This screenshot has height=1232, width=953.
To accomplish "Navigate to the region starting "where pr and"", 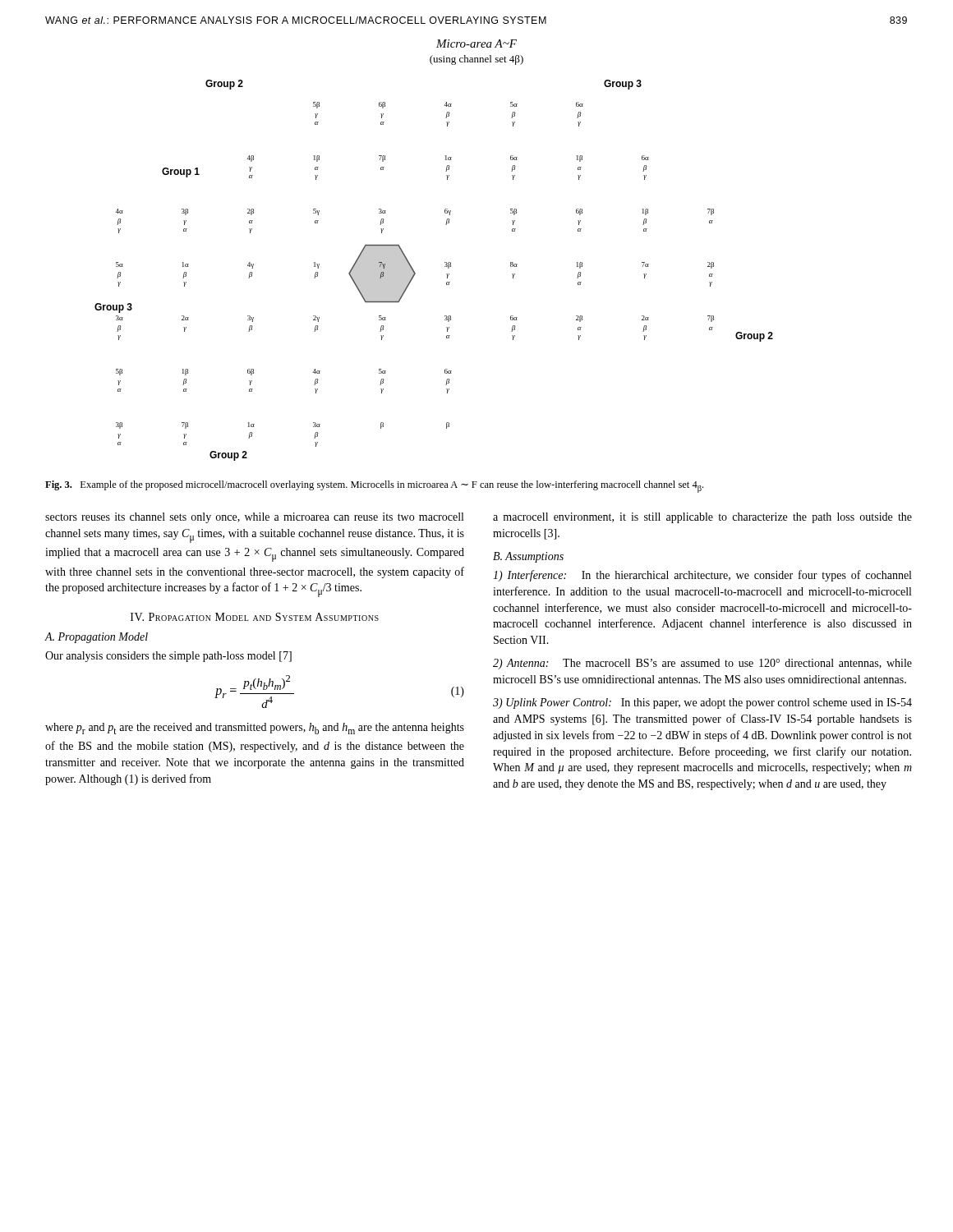I will 255,753.
